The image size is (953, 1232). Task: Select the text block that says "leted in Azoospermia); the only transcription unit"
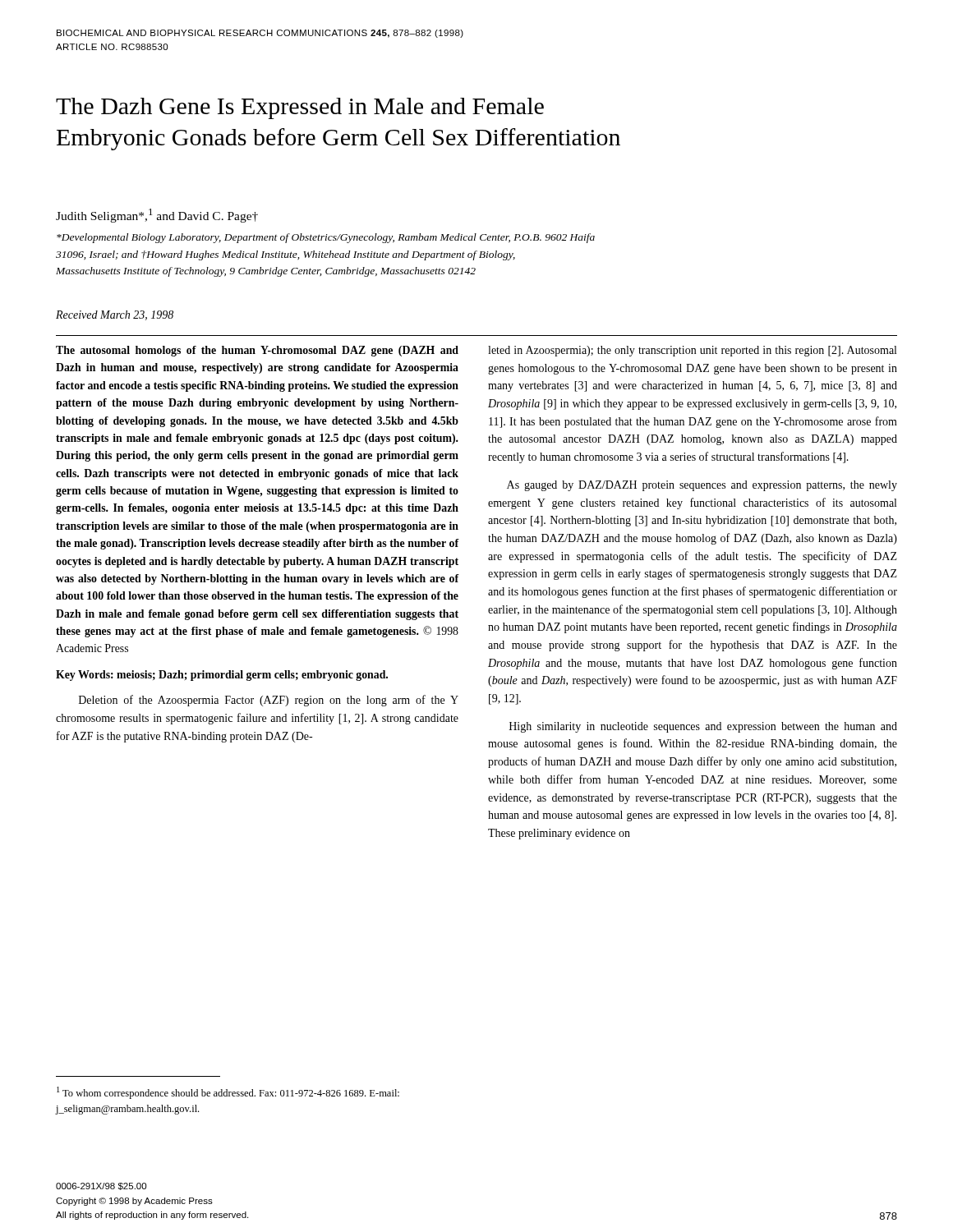click(693, 592)
